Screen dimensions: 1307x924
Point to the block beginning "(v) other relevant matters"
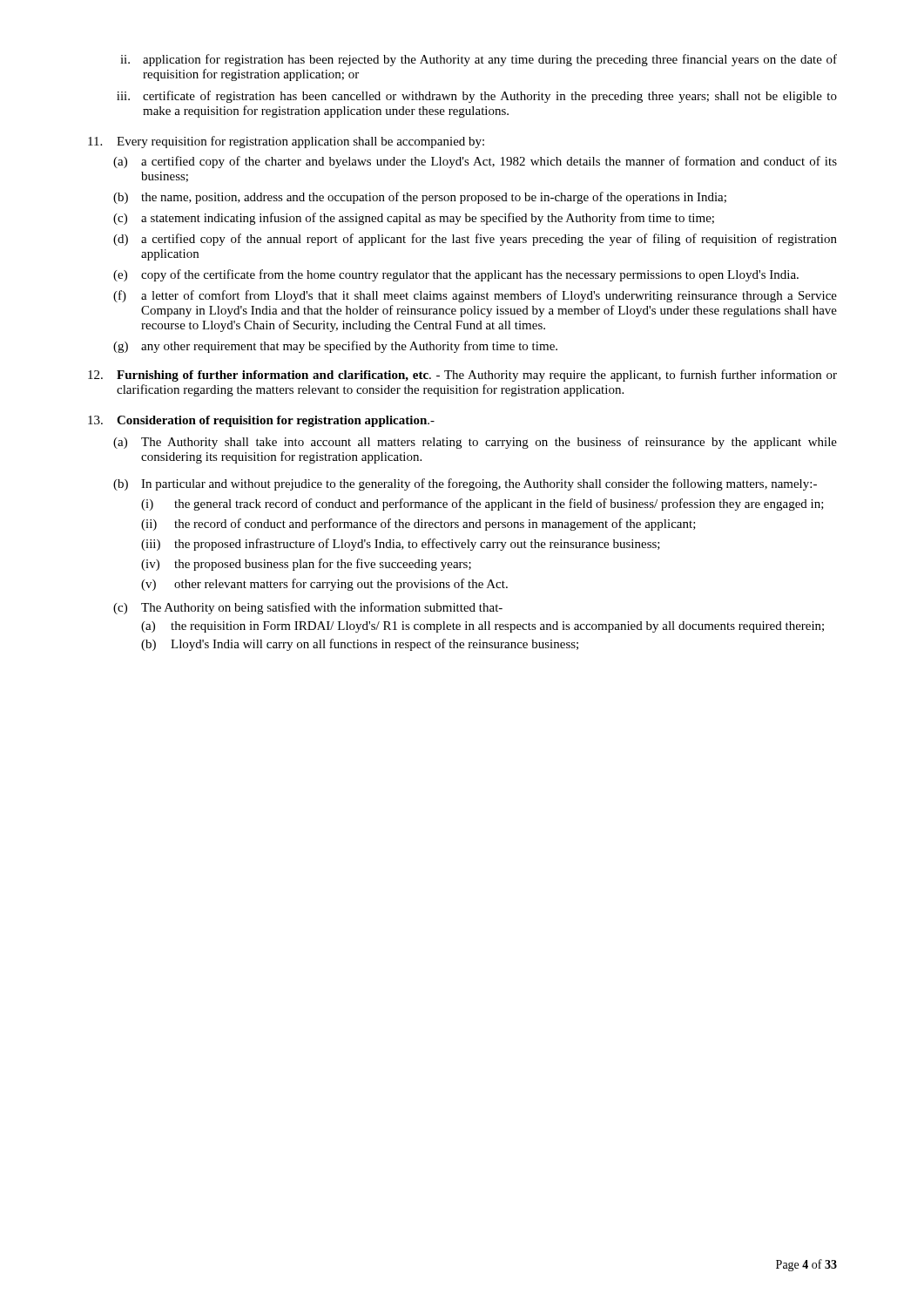tap(489, 584)
